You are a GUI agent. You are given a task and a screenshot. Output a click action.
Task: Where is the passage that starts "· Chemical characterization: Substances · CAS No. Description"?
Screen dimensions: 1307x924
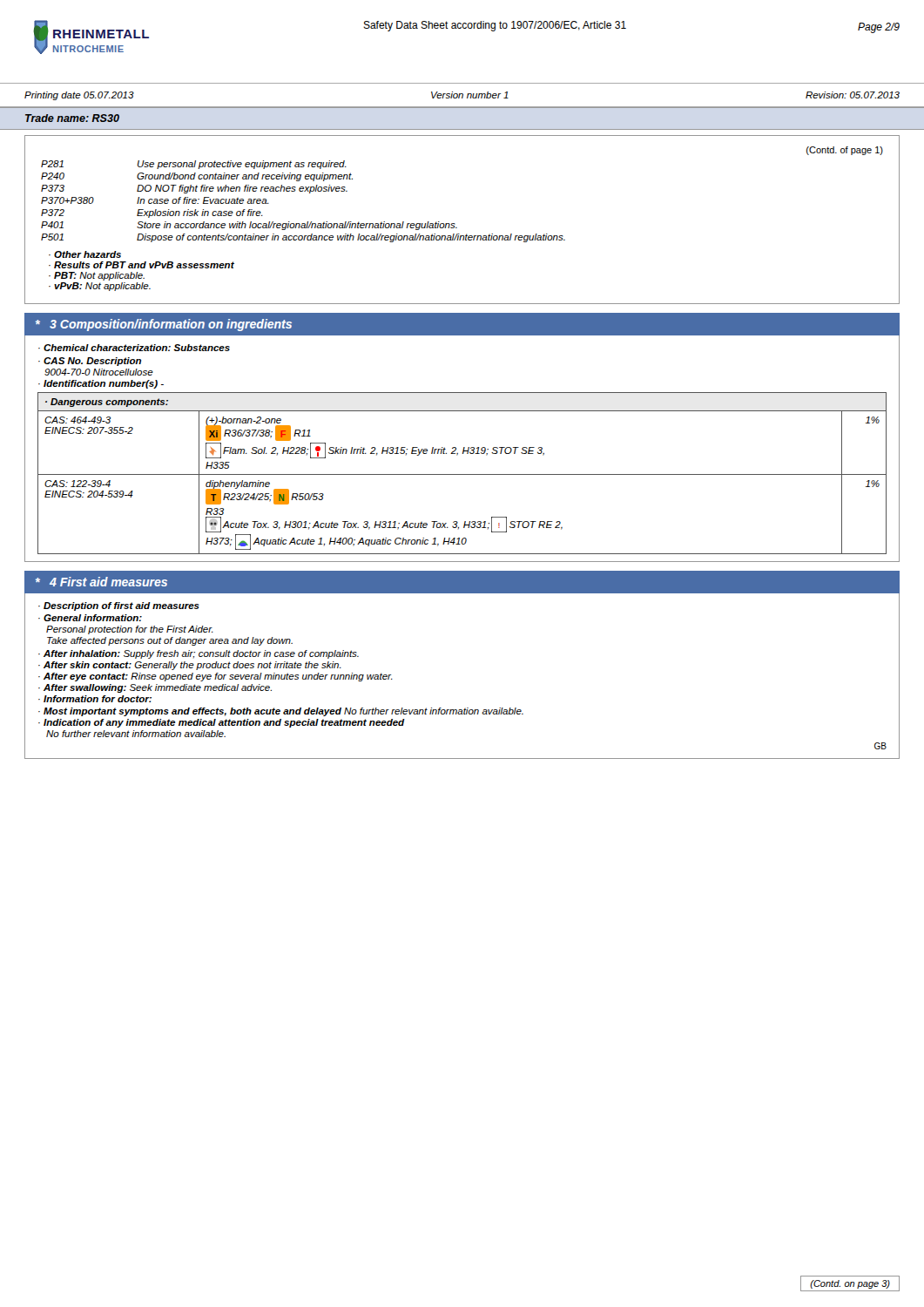(462, 448)
